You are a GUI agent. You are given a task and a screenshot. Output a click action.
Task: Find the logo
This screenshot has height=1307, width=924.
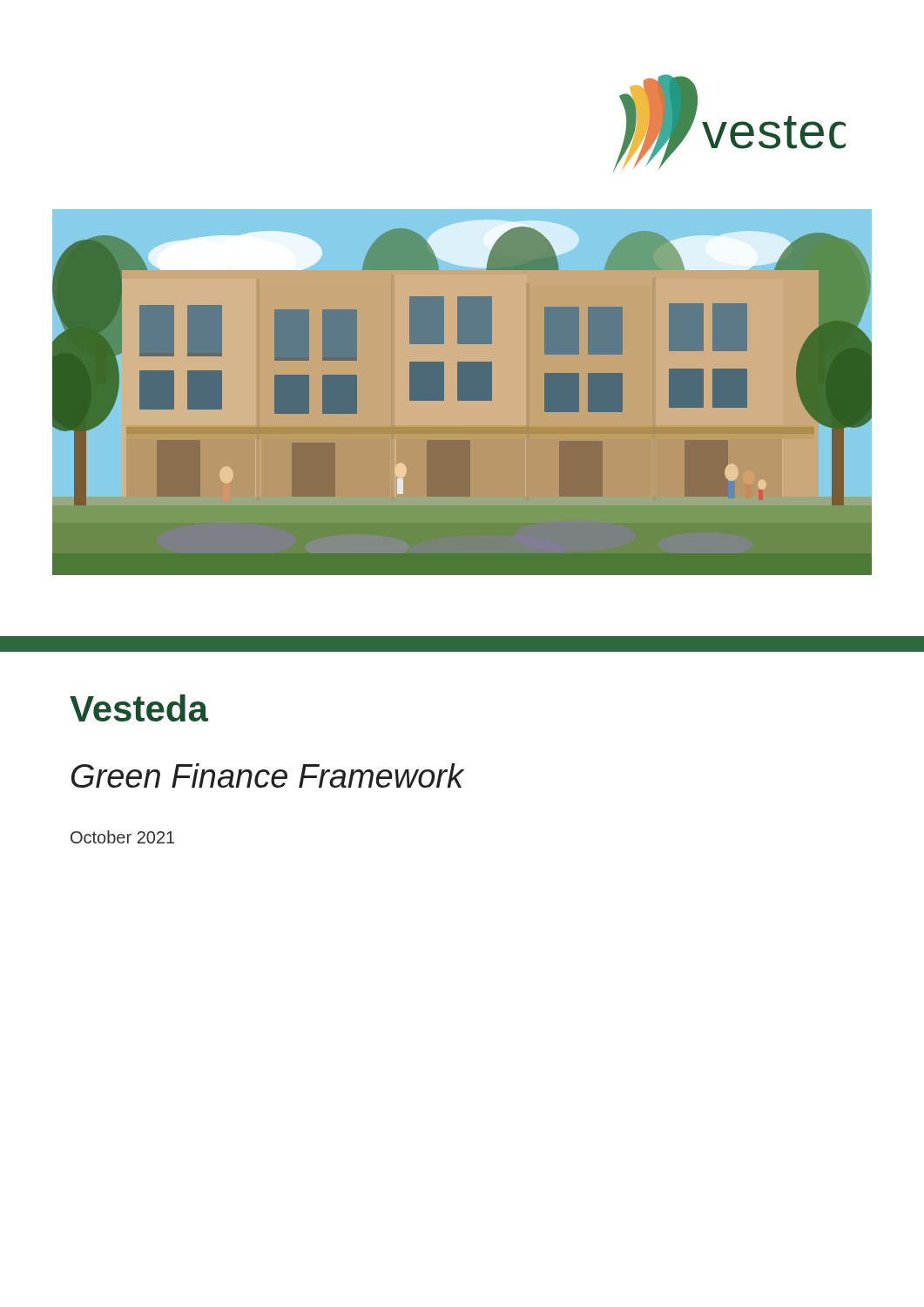point(706,122)
